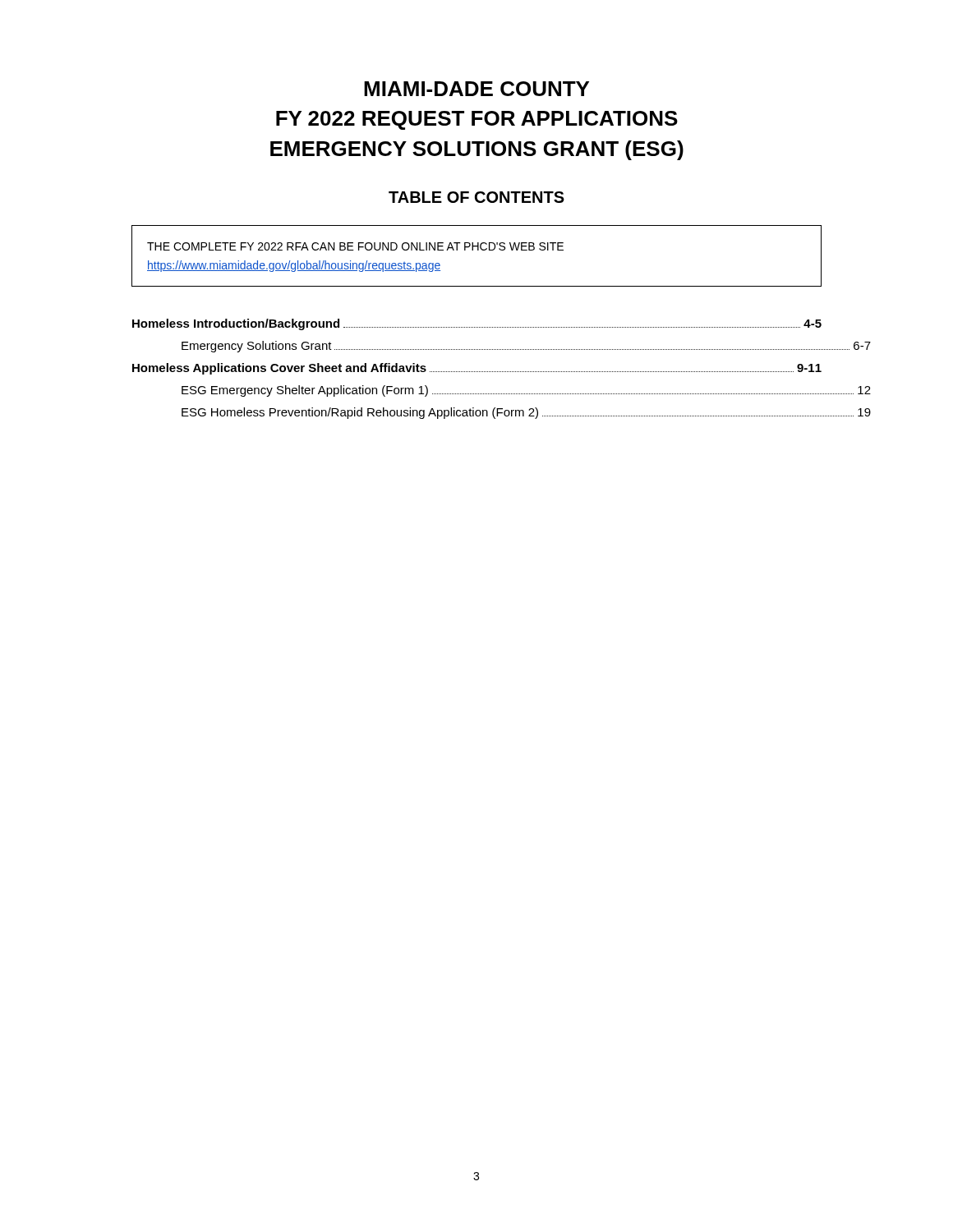
Task: Click the title that begins "MIAMI-DADE COUNTYFY 2022 REQUEST FOR APPLICATIONSEMERGENCY SOLUTIONS GRANT"
Action: tap(476, 119)
